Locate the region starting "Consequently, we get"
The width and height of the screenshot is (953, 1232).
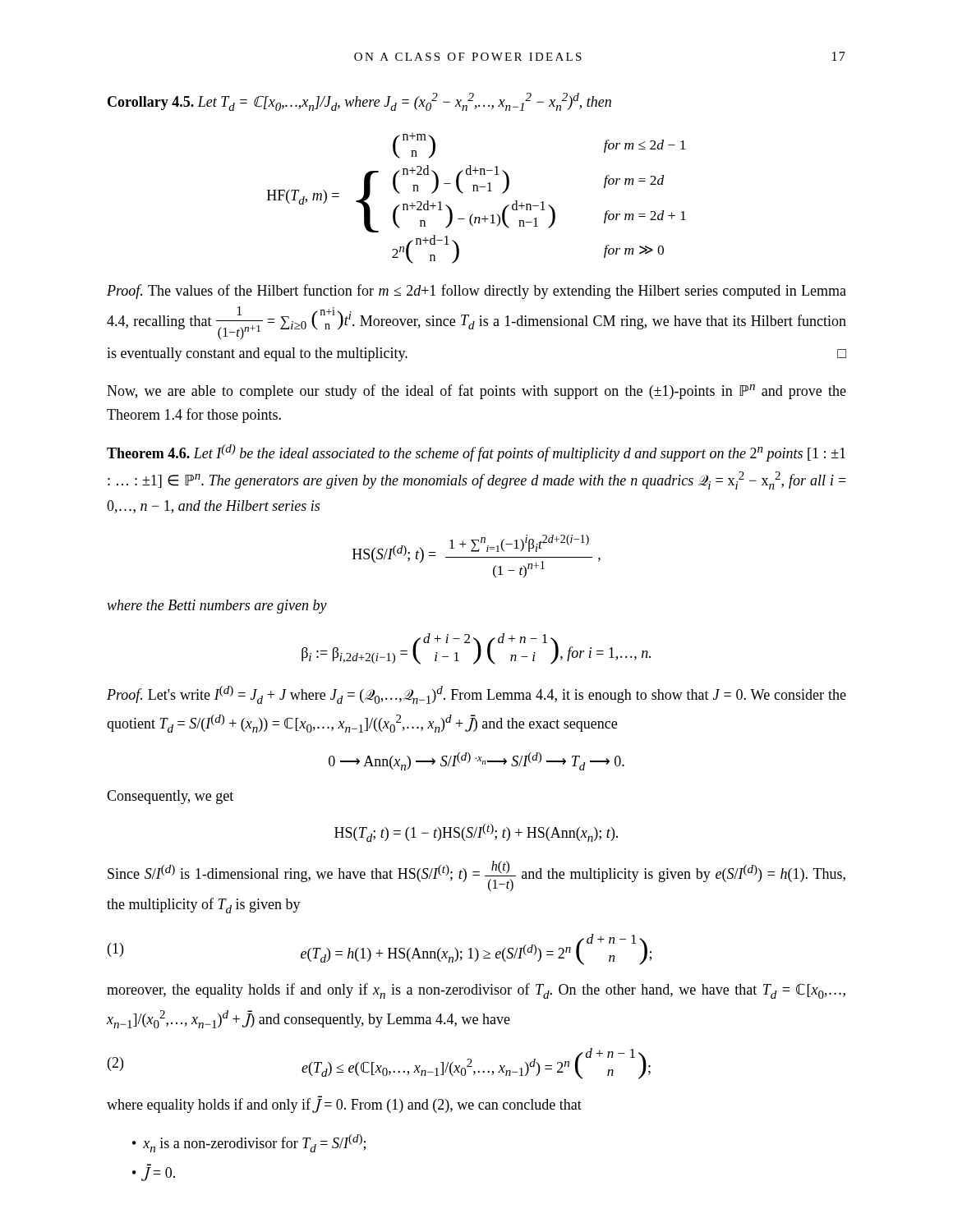point(170,797)
